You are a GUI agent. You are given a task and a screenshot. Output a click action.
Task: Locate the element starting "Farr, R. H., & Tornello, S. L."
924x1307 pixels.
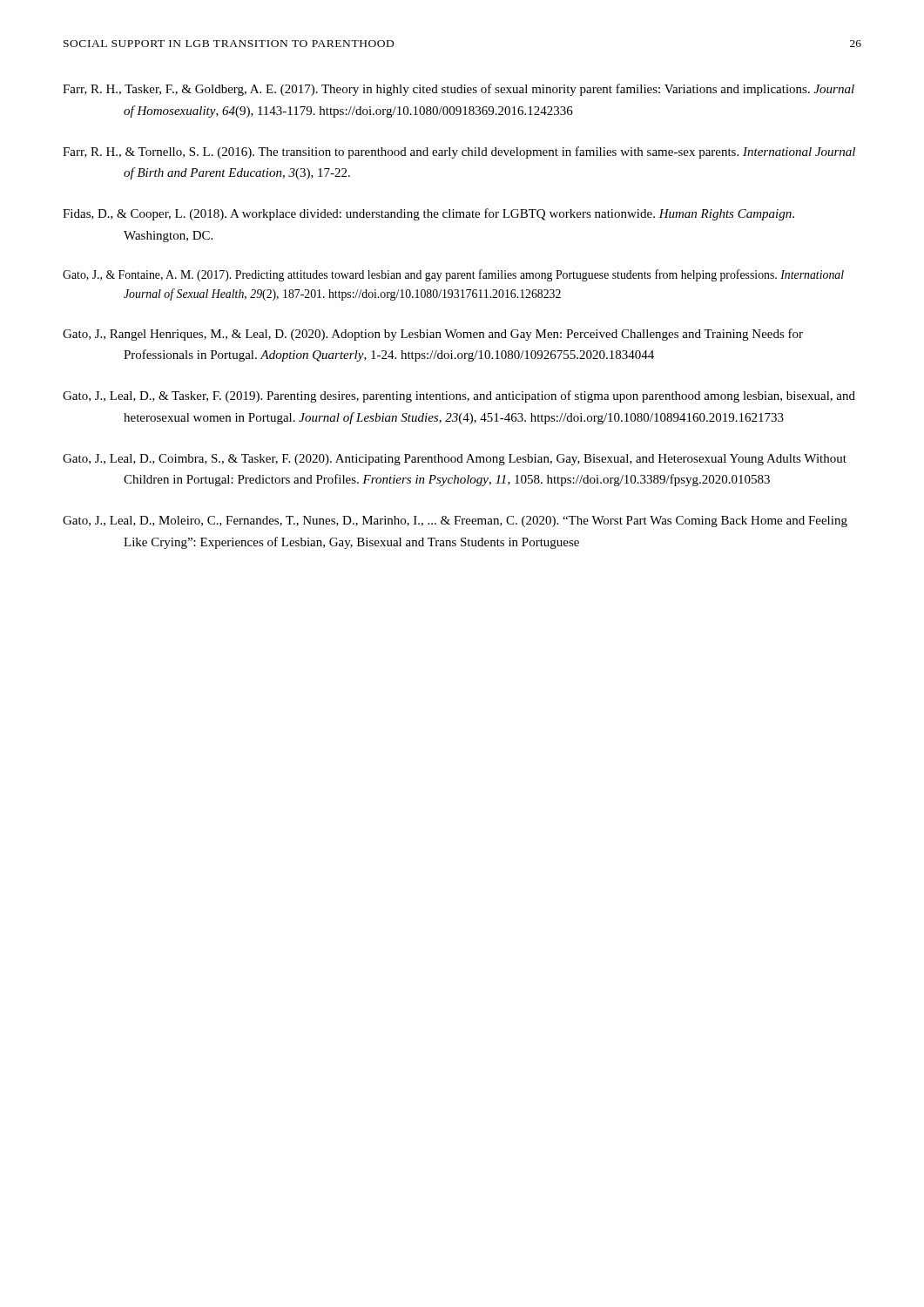[x=459, y=162]
